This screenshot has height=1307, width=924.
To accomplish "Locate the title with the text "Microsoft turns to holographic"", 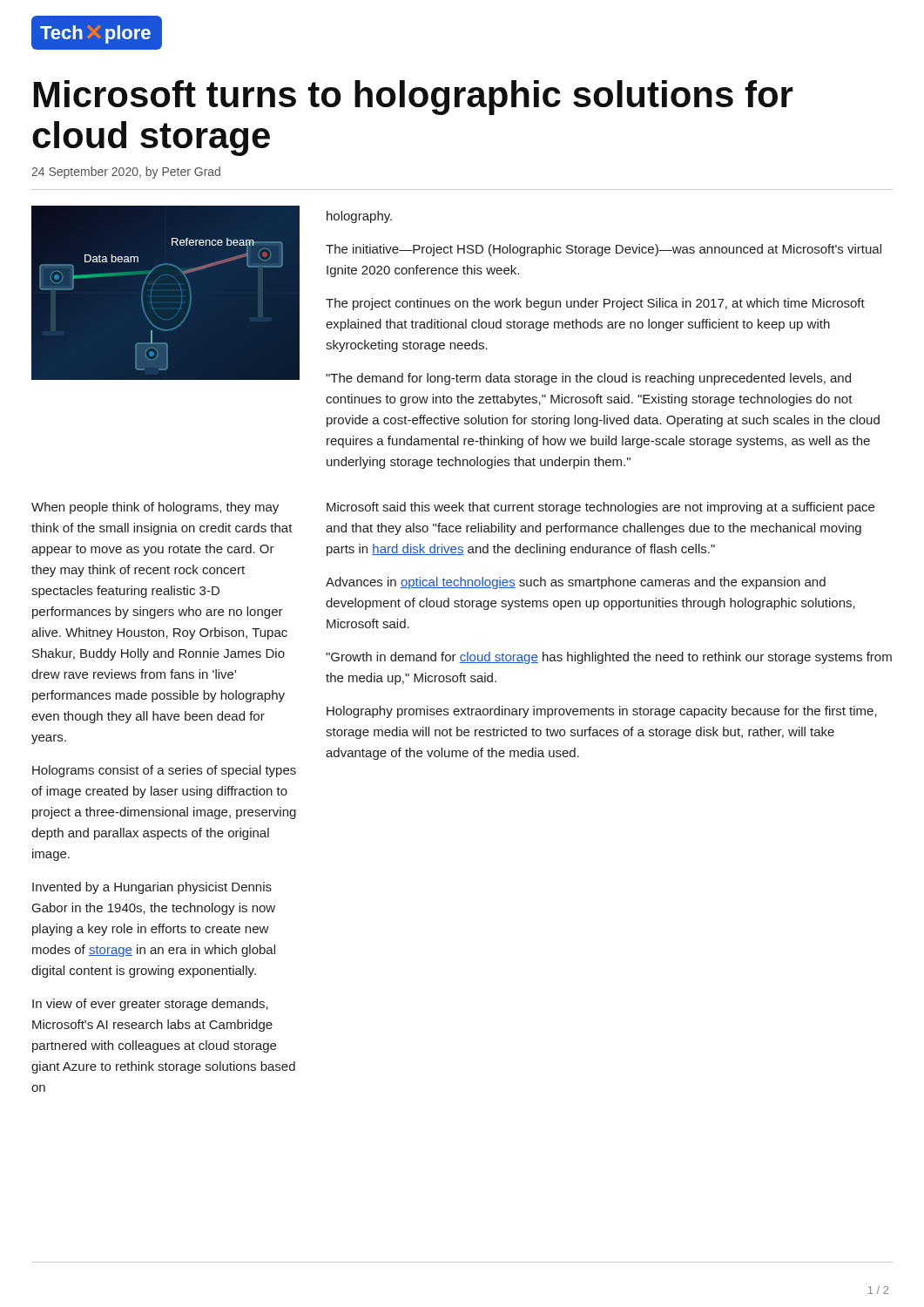I will (x=462, y=115).
